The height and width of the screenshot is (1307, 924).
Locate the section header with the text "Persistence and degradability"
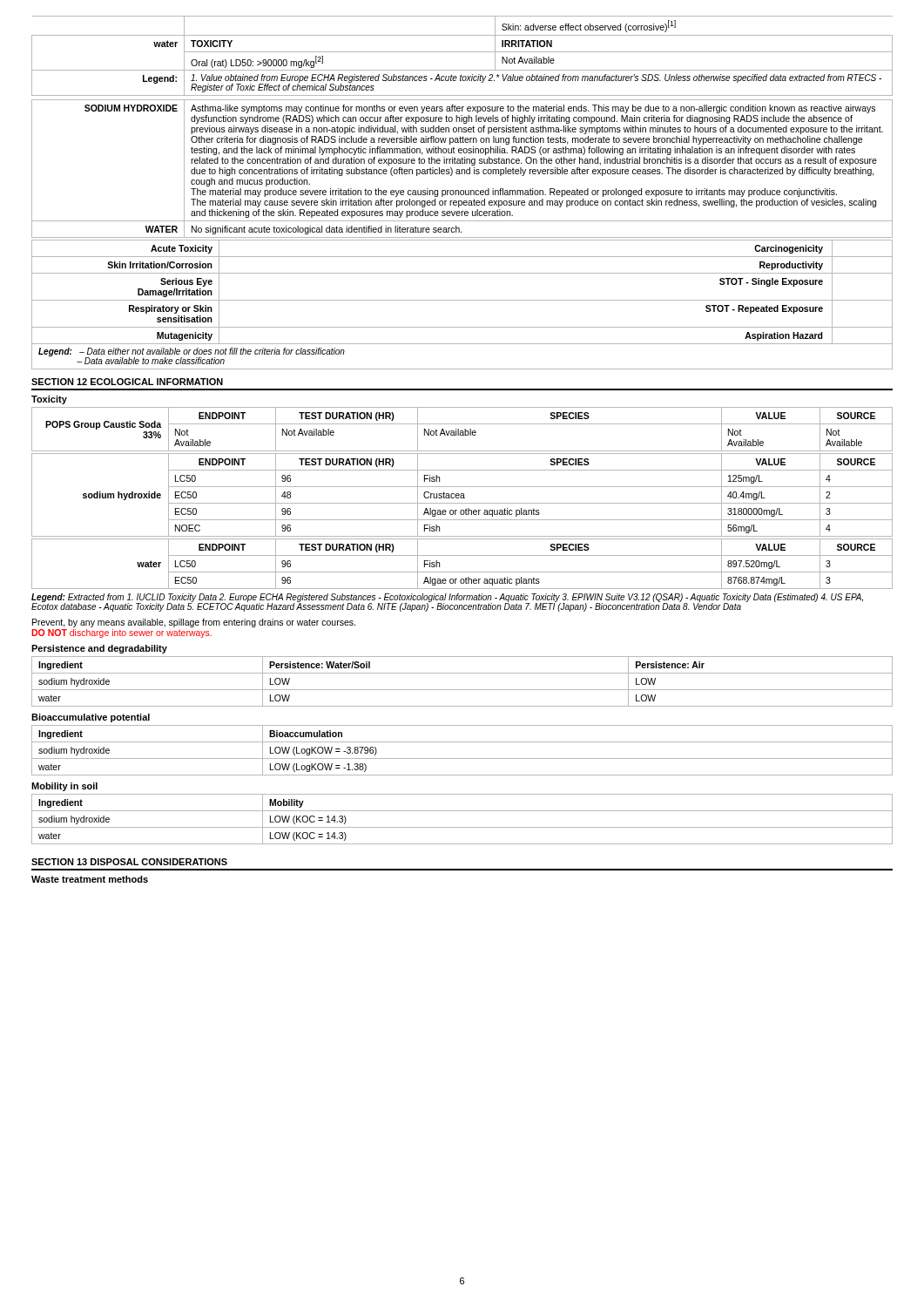[x=99, y=648]
